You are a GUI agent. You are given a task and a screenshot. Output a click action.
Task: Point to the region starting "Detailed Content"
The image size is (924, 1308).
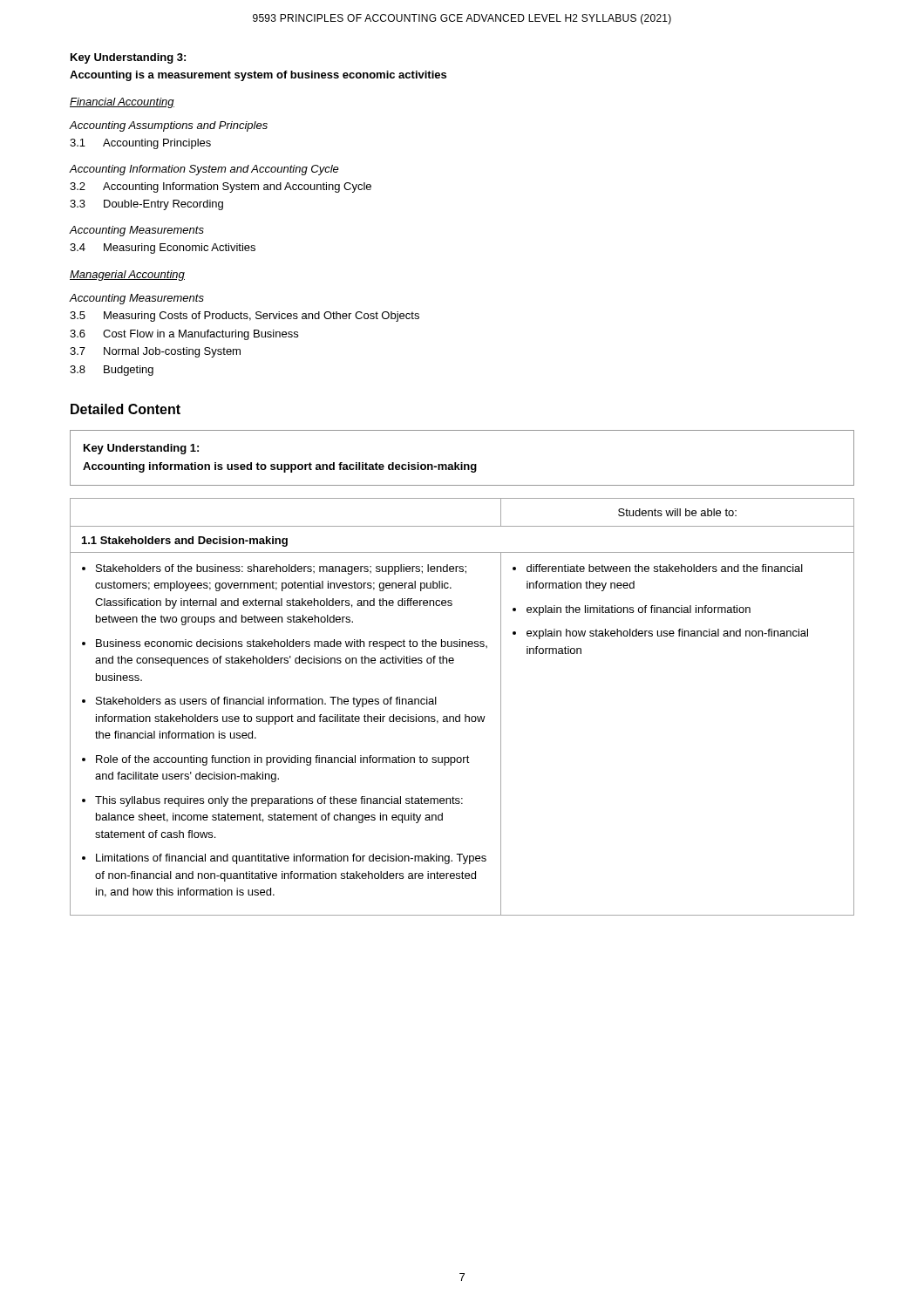pyautogui.click(x=125, y=409)
